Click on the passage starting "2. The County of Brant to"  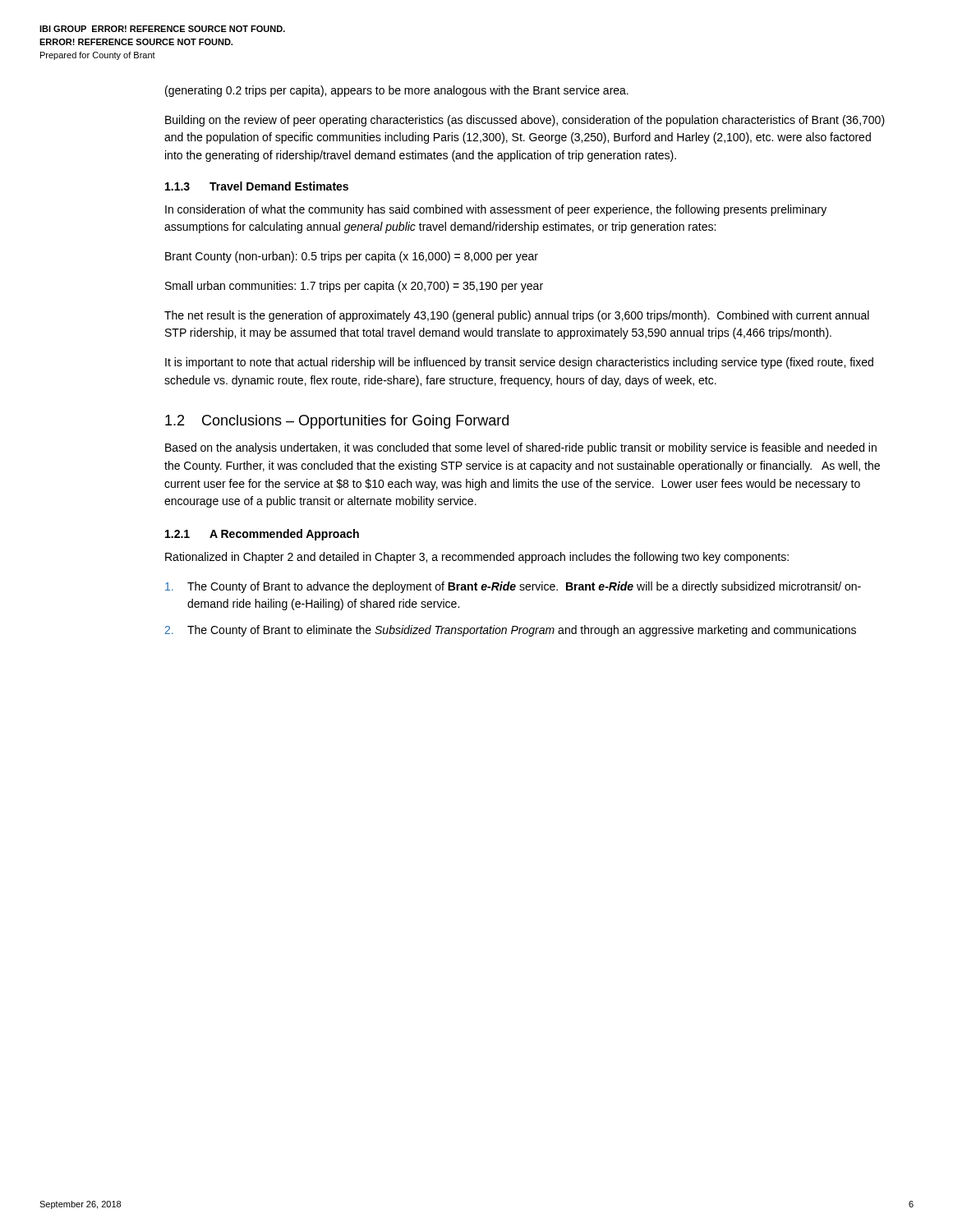click(526, 631)
